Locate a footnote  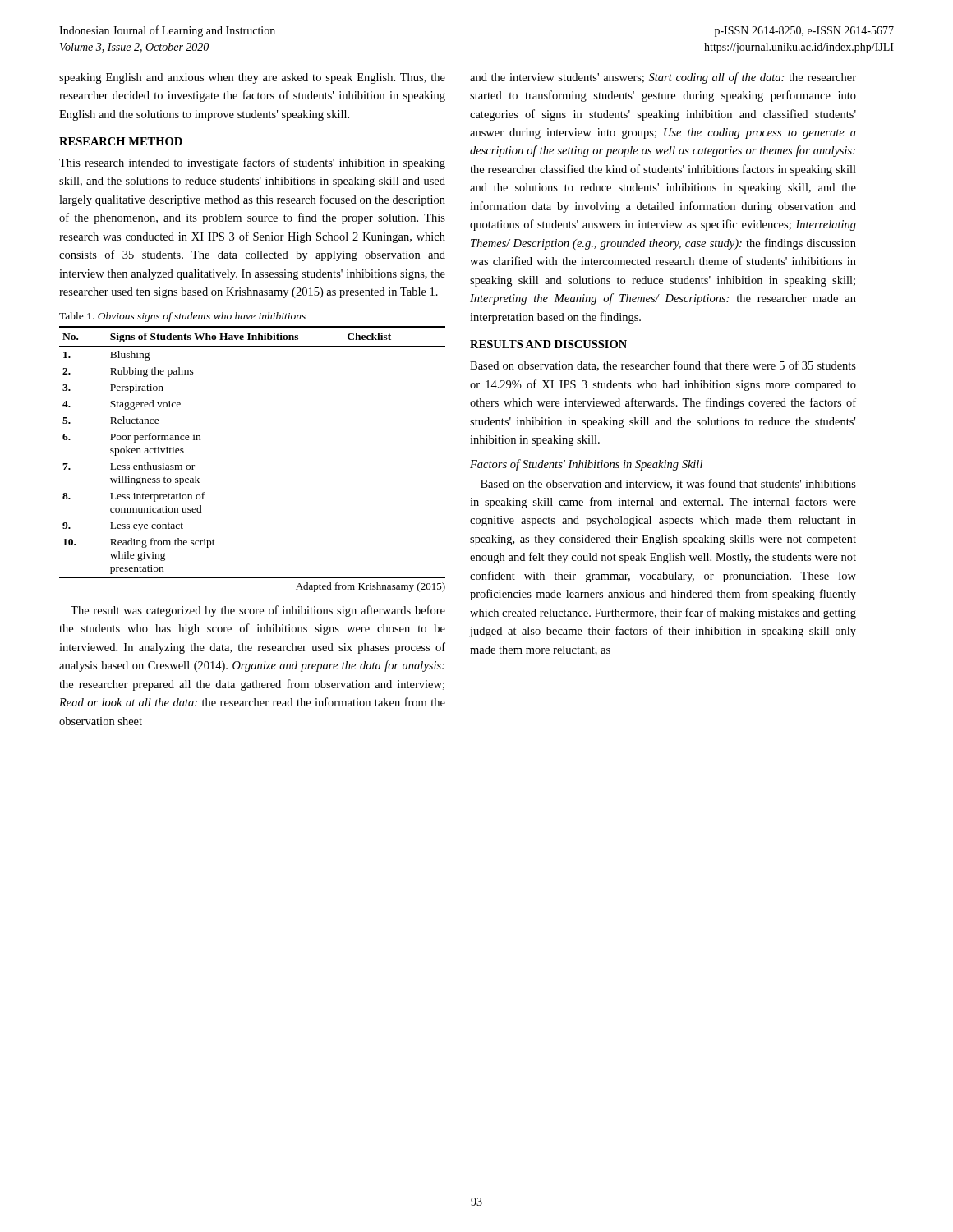tap(370, 586)
